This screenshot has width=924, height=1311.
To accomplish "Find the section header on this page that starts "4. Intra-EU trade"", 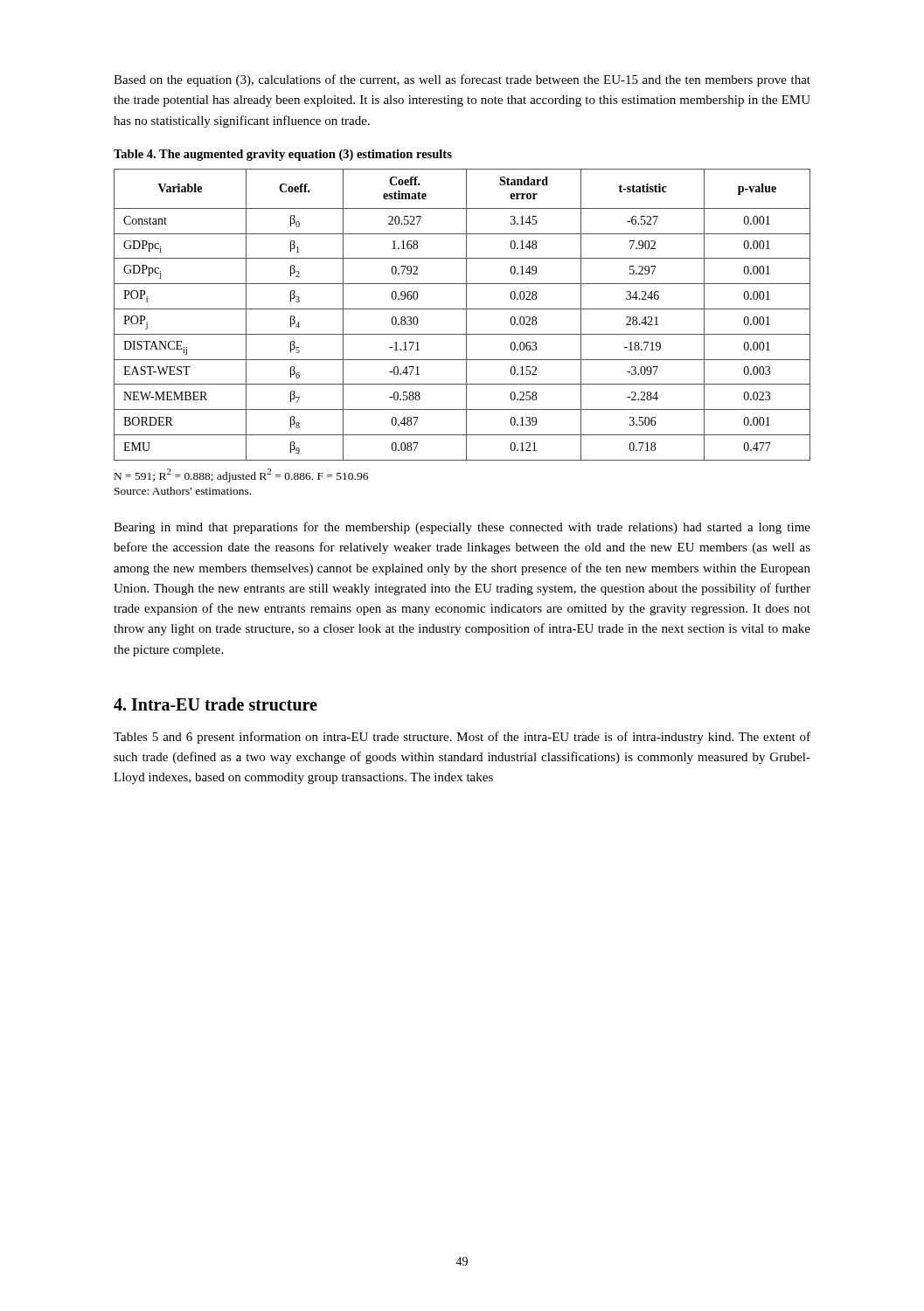I will pos(215,704).
